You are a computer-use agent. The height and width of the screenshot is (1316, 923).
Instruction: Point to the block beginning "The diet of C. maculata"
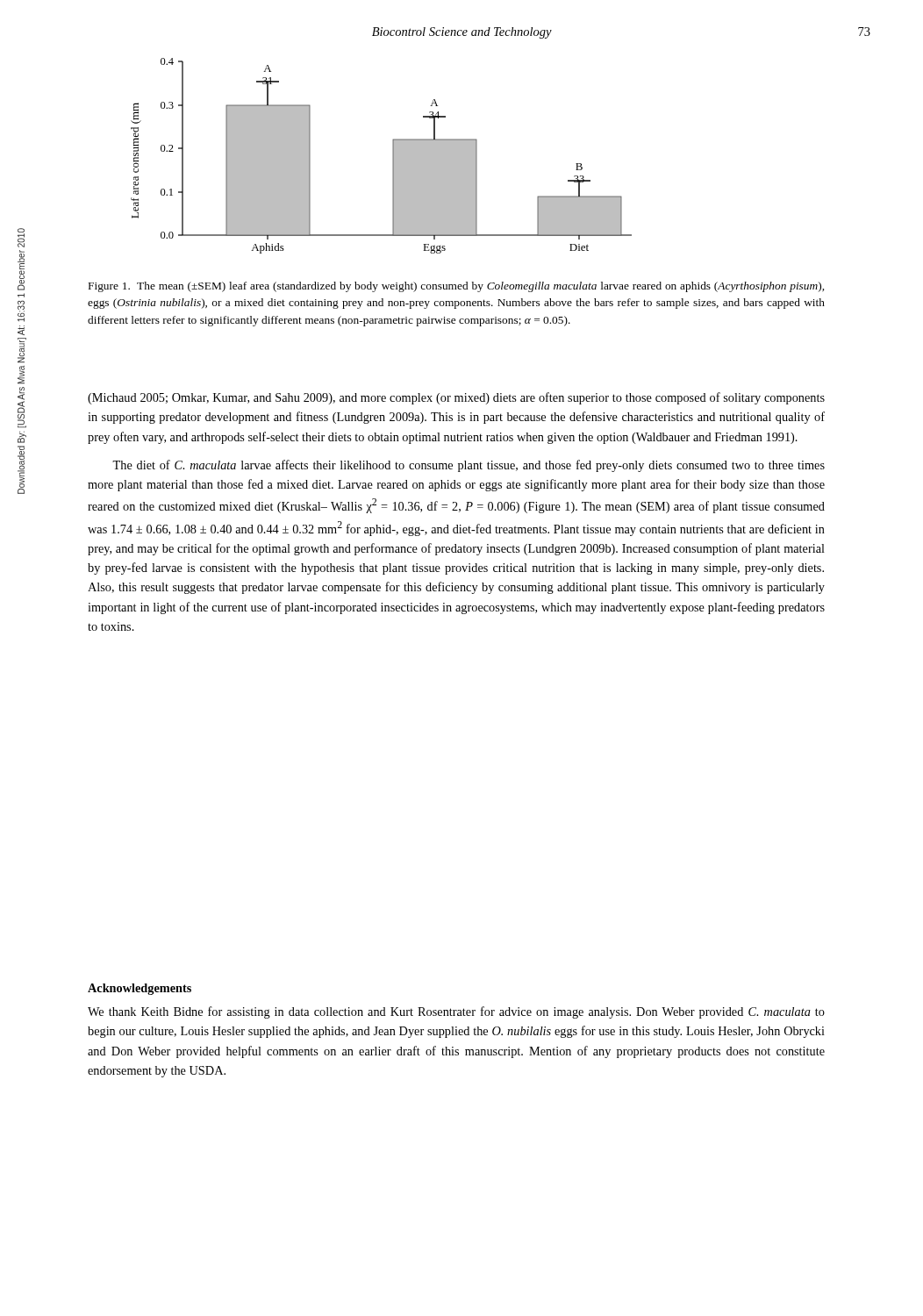(x=456, y=546)
